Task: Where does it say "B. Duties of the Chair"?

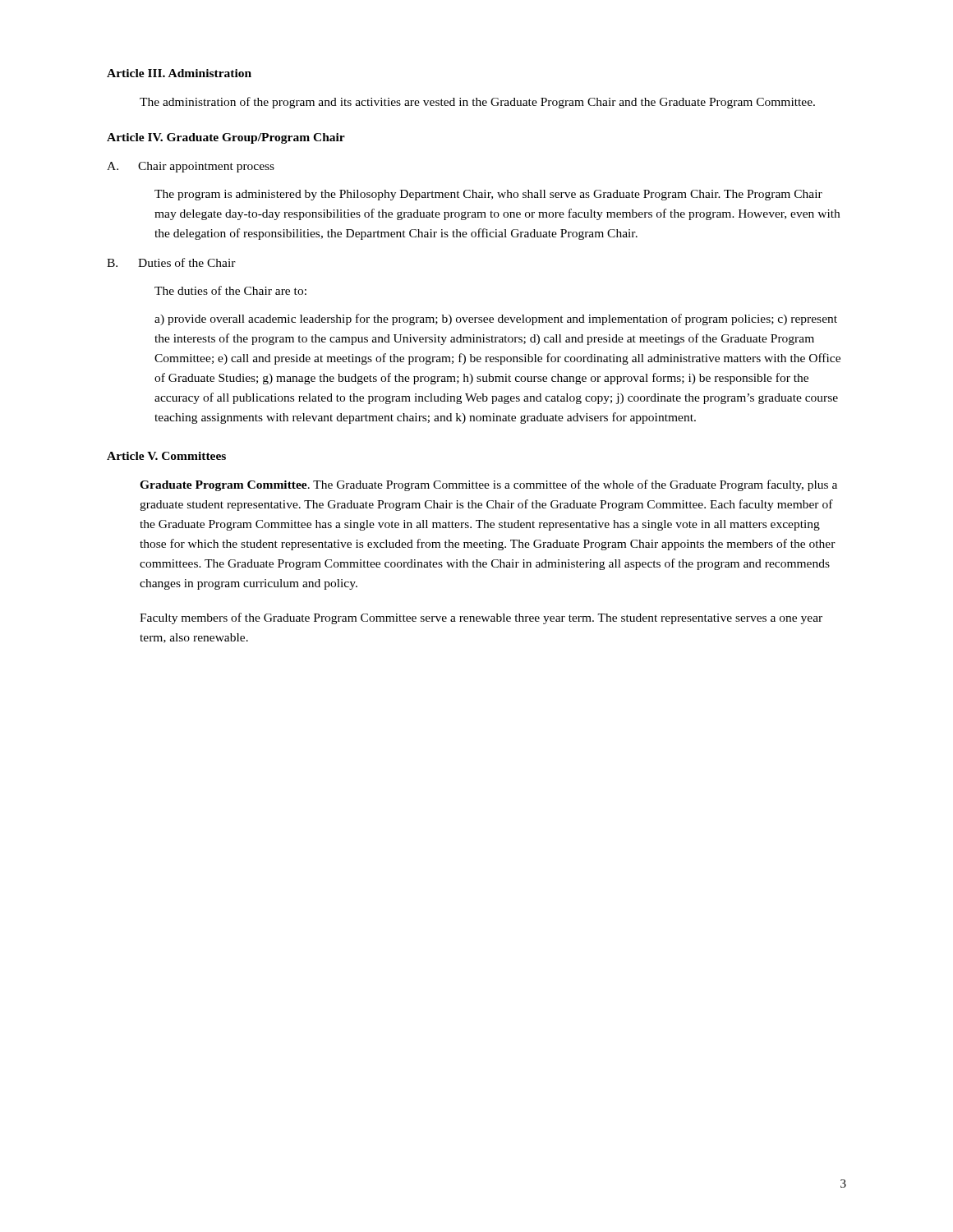Action: point(171,263)
